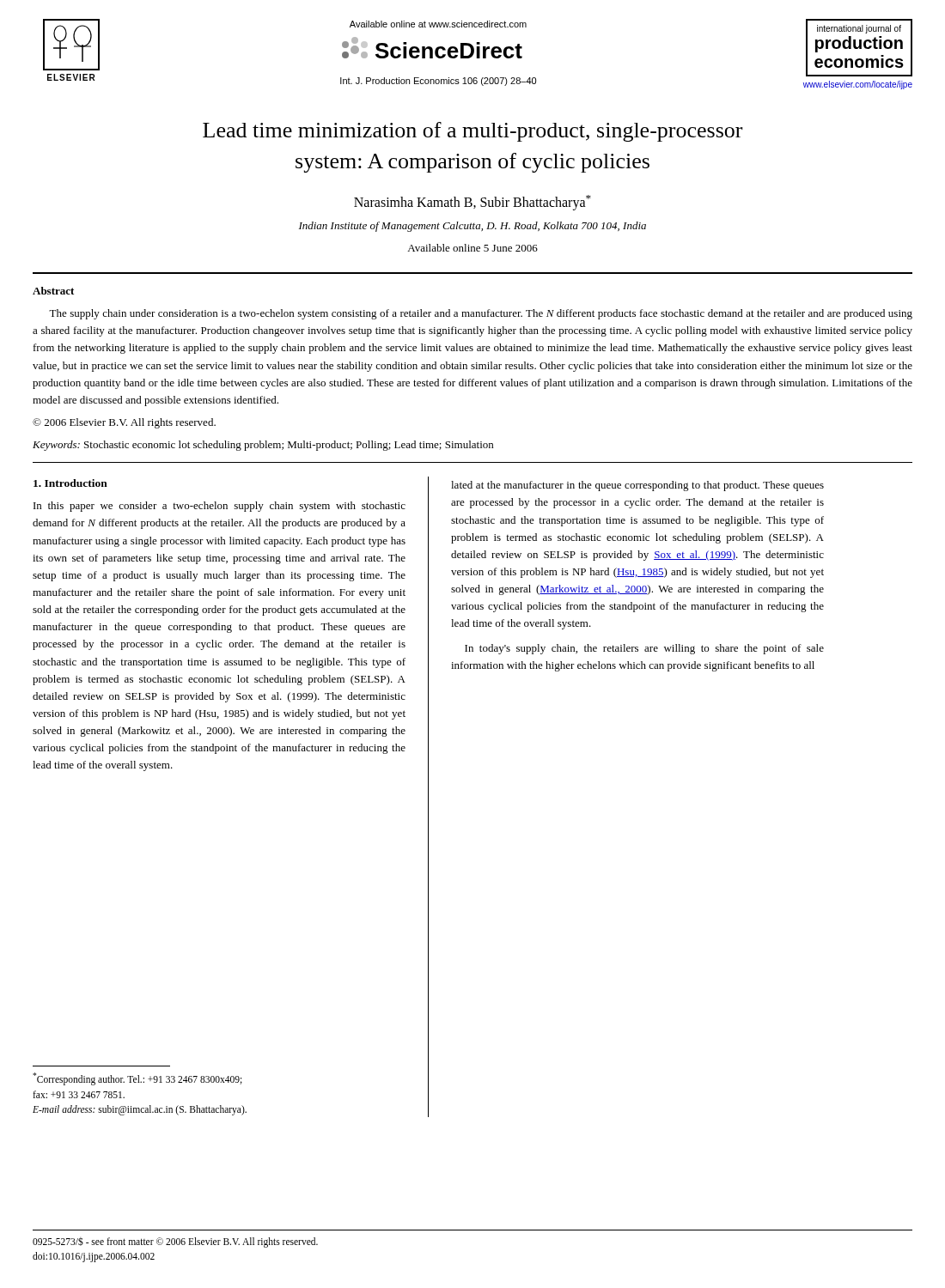Navigate to the passage starting "In this paper we consider a two-echelon supply"
The image size is (945, 1288).
[x=219, y=636]
